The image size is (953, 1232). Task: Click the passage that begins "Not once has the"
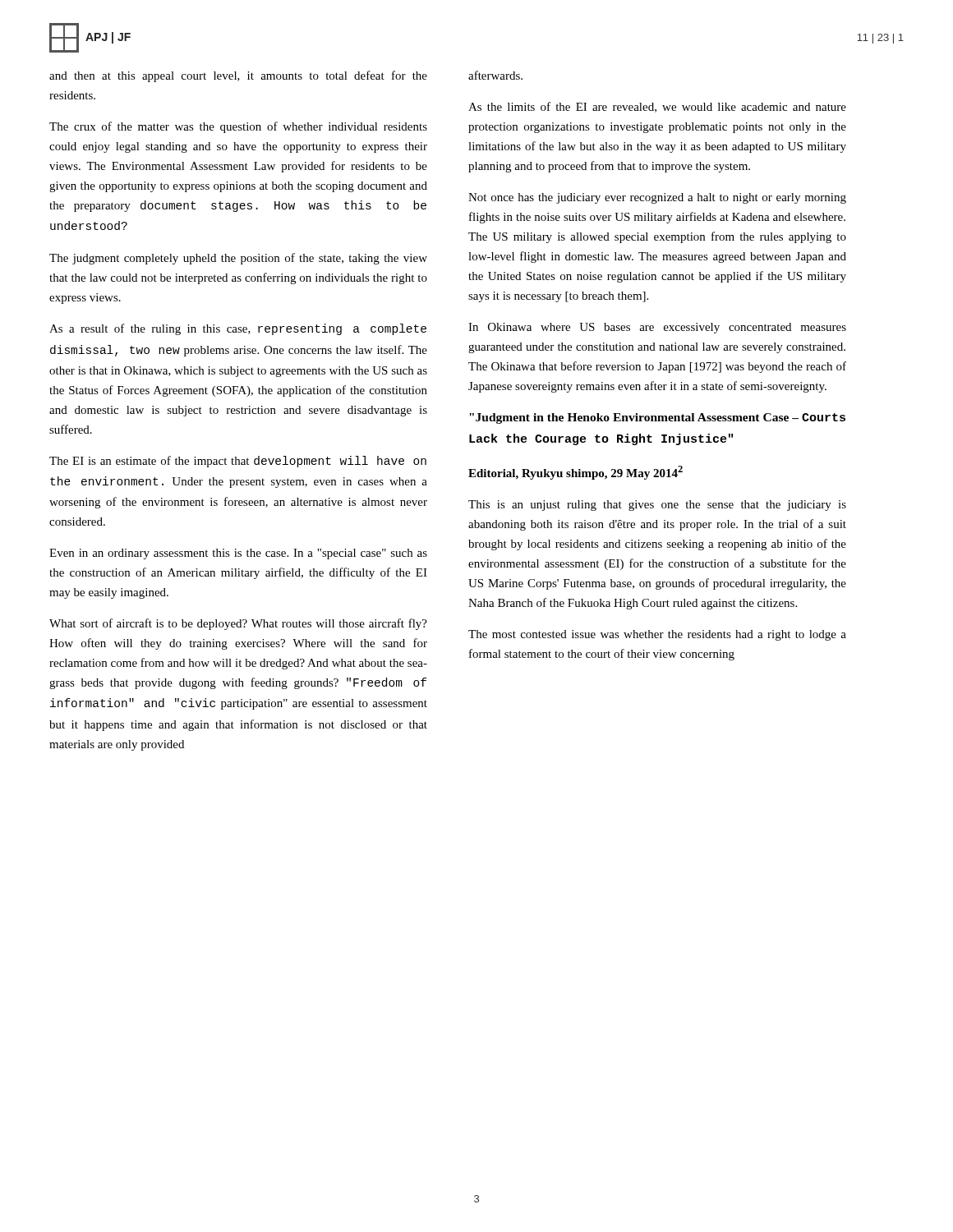(x=657, y=246)
